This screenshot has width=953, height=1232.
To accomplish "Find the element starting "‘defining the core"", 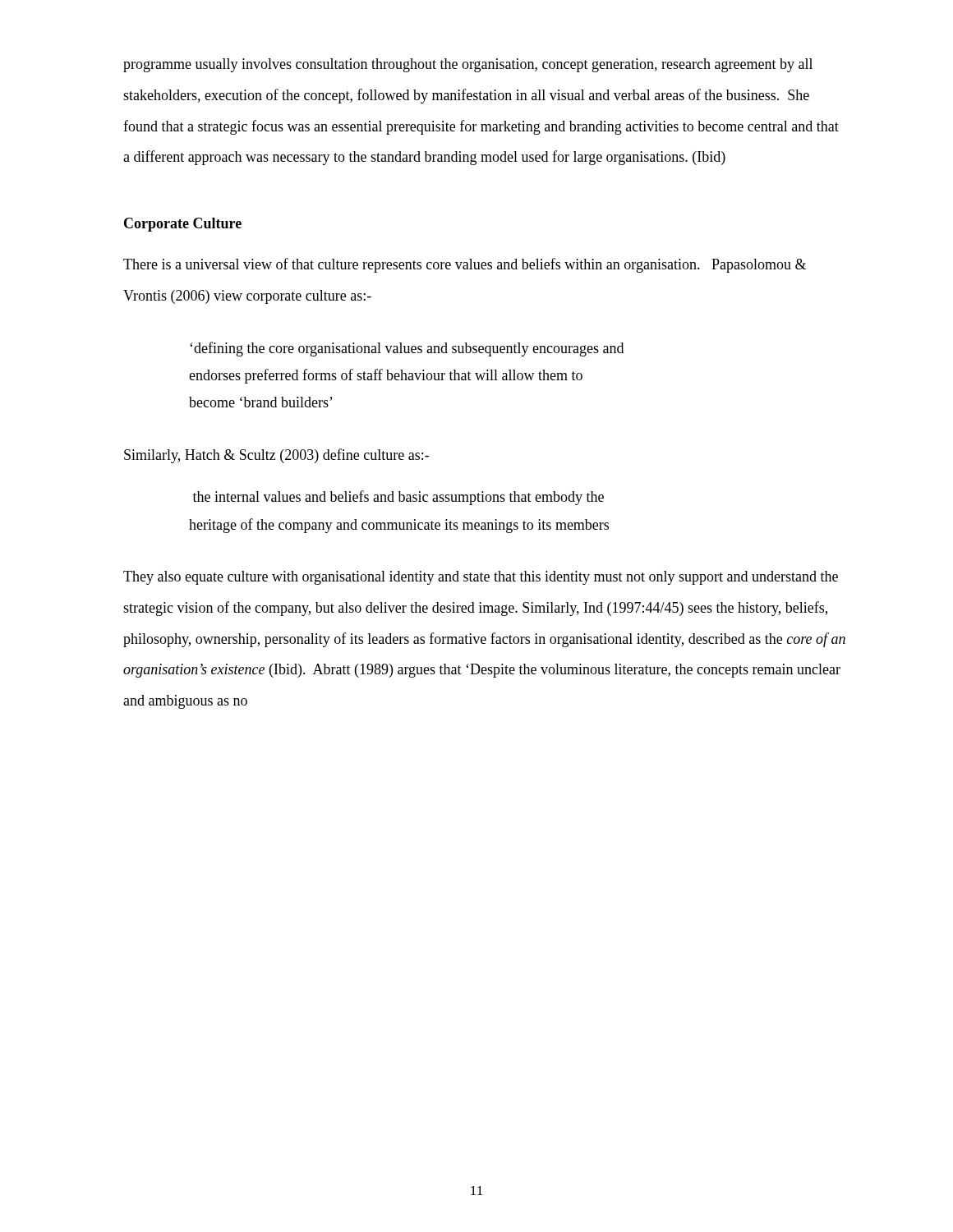I will point(406,375).
